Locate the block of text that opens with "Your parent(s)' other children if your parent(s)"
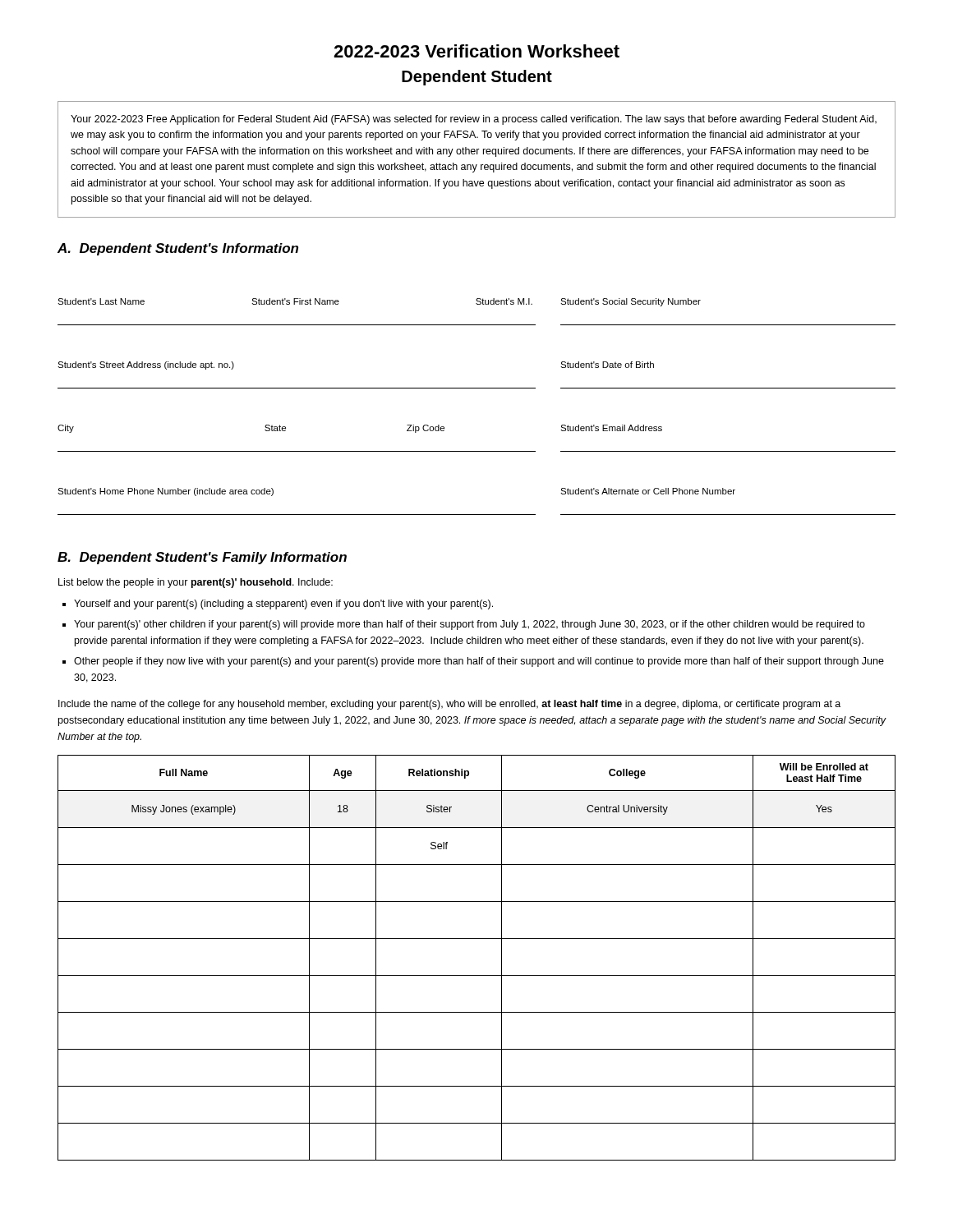This screenshot has height=1232, width=953. click(x=469, y=633)
